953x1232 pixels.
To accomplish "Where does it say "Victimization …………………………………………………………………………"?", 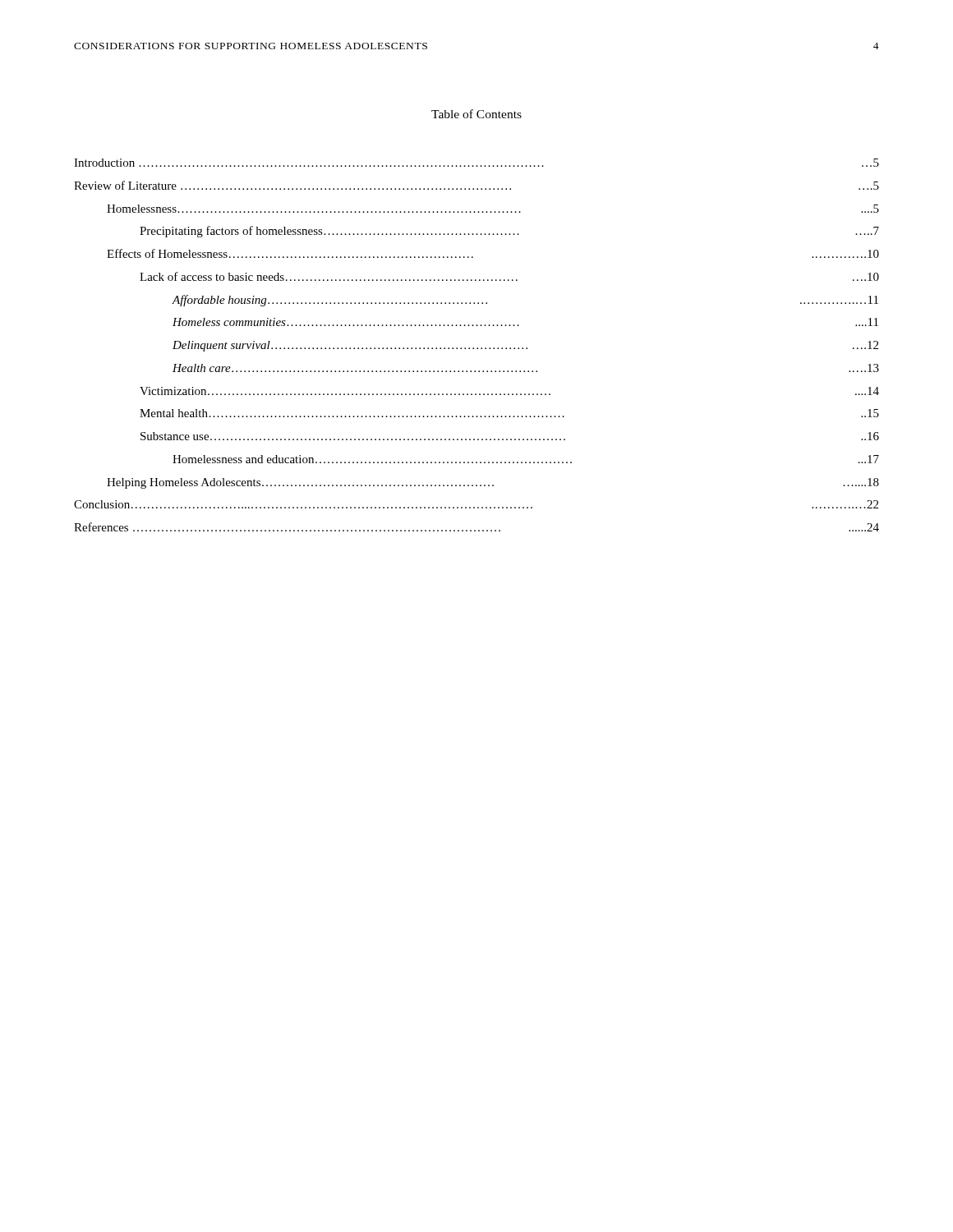I will point(509,391).
